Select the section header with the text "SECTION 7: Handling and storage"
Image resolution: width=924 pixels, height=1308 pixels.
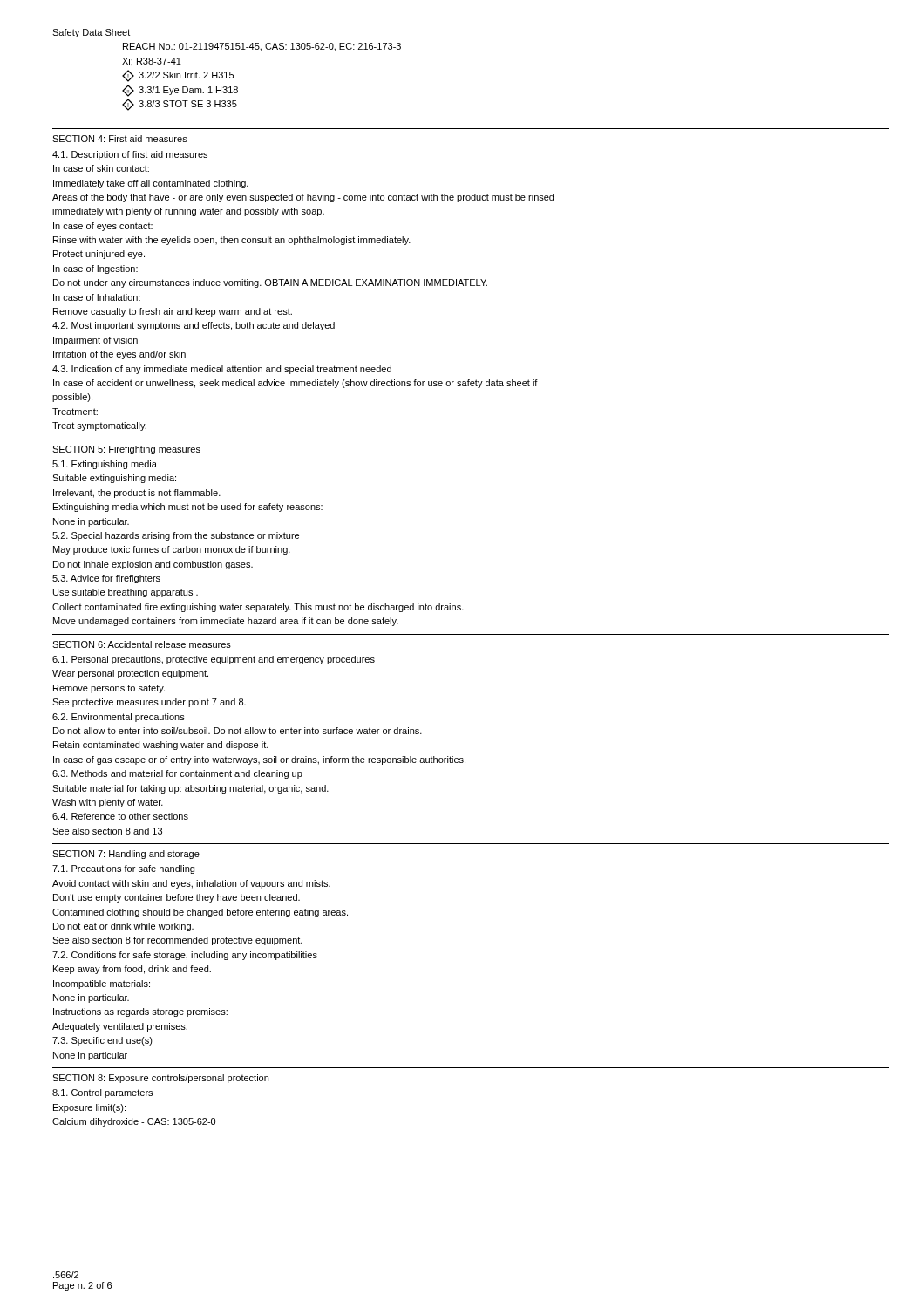[471, 854]
